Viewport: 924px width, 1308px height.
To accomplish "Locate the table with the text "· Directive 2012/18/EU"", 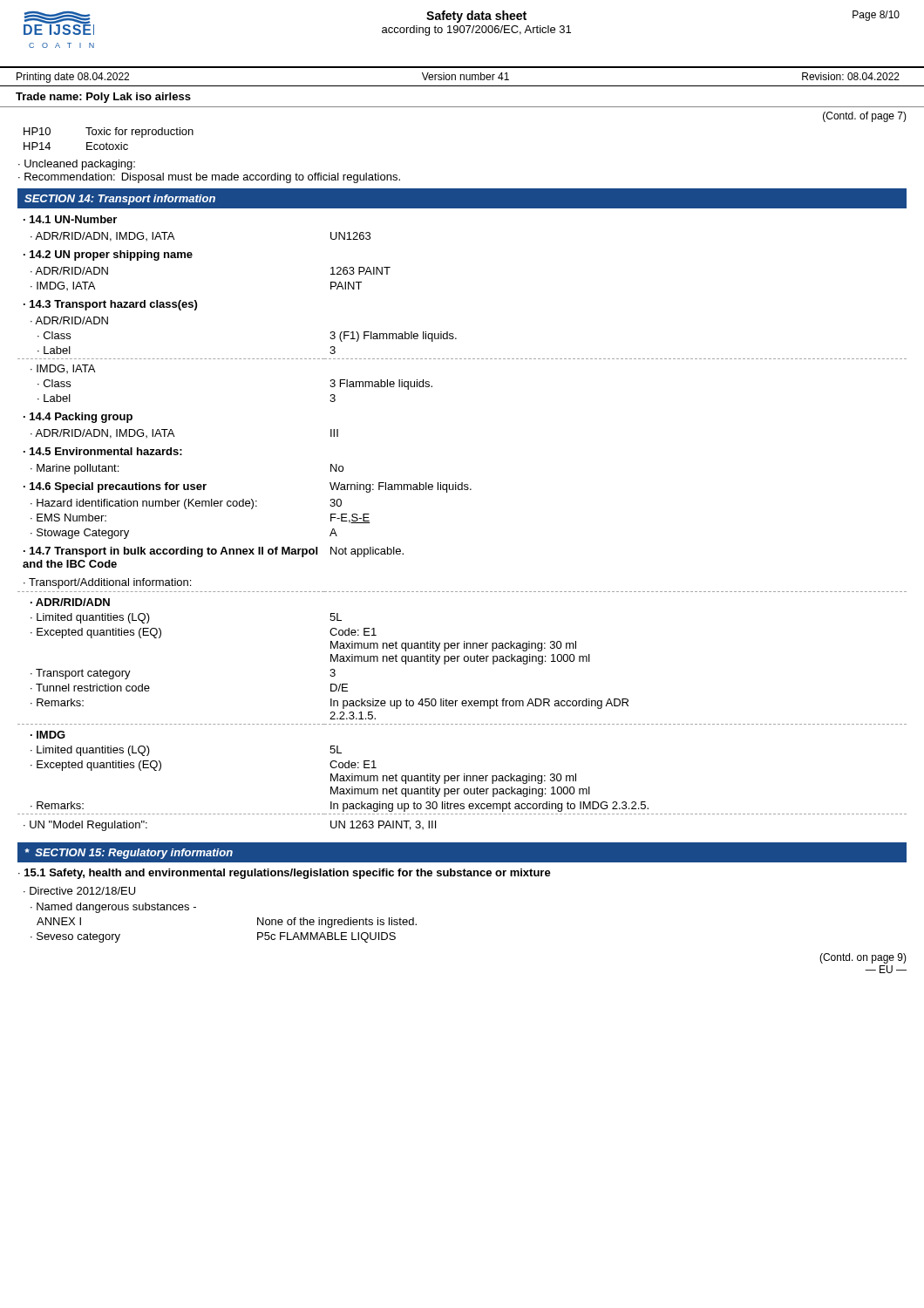I will pos(462,913).
